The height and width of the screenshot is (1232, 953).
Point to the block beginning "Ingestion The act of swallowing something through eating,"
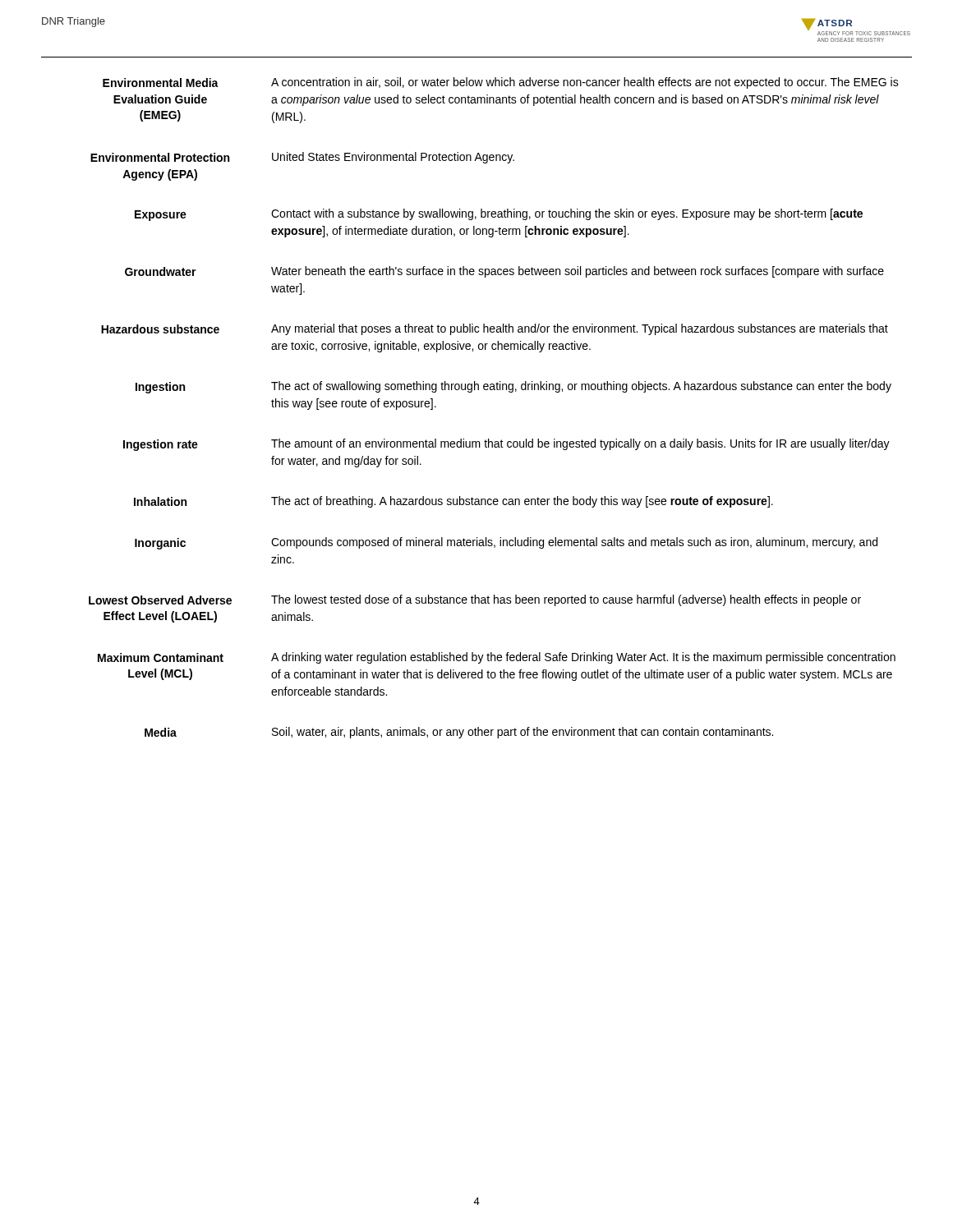click(x=485, y=395)
